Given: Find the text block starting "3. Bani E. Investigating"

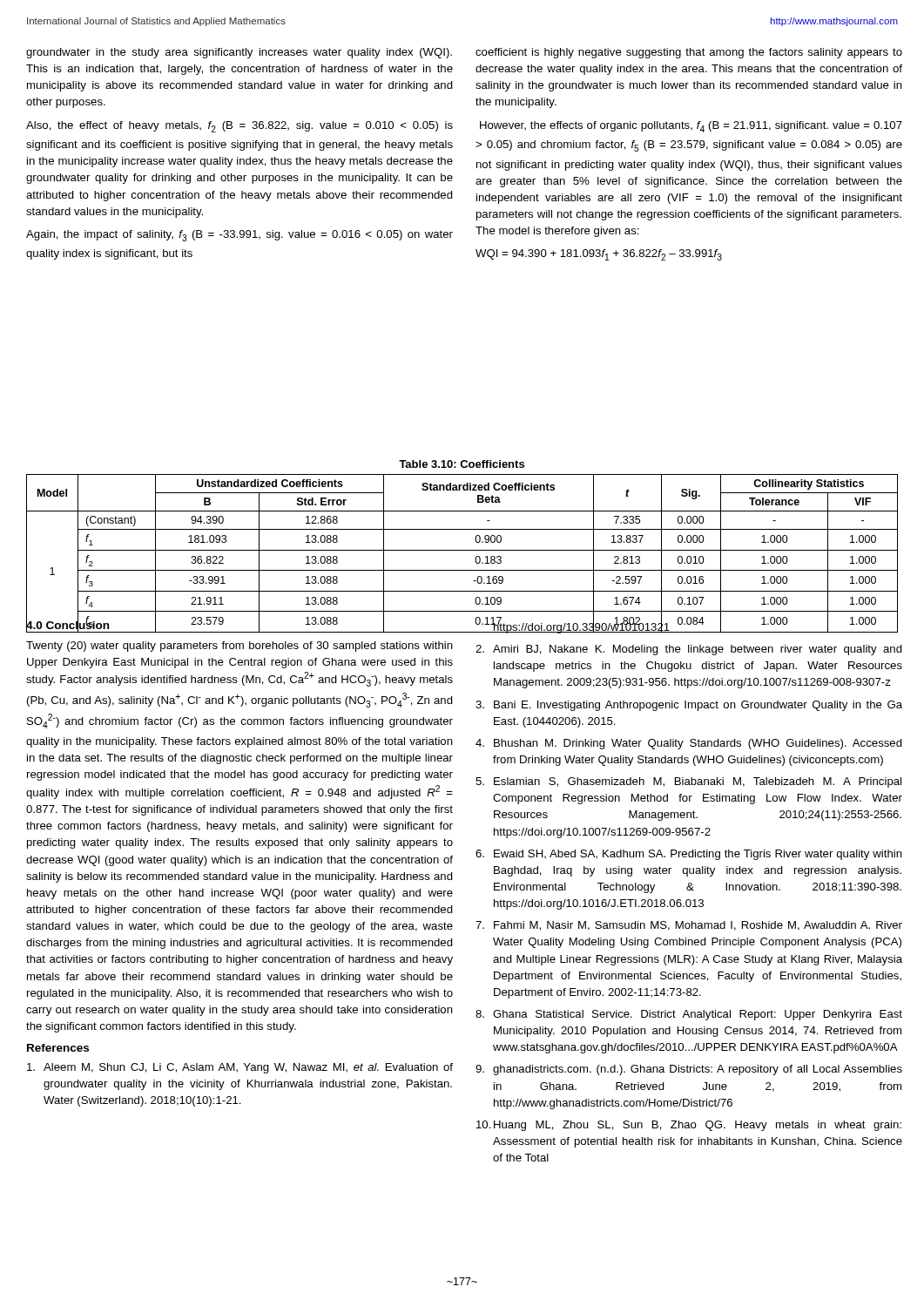Looking at the screenshot, I should [x=689, y=713].
